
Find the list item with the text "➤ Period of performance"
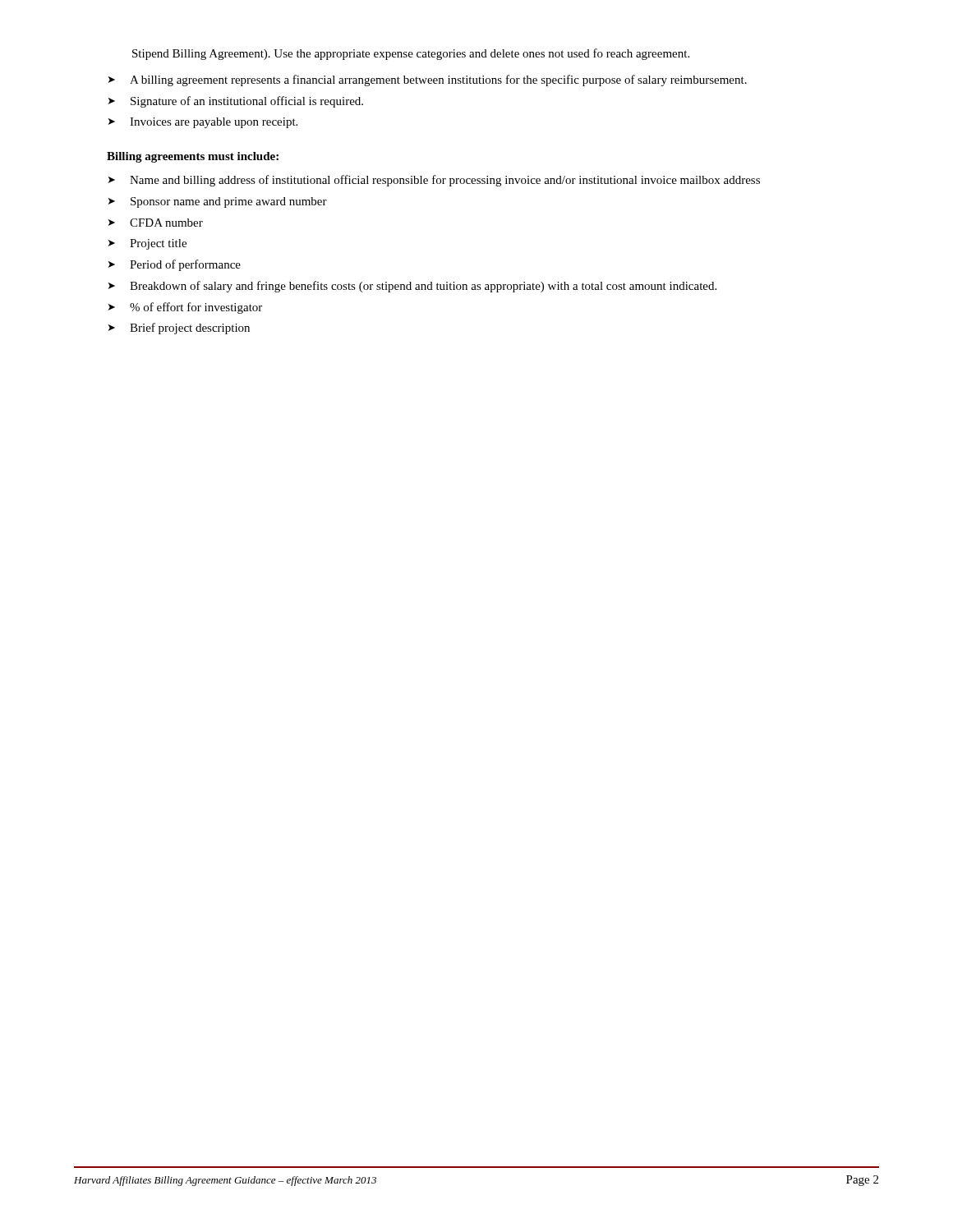click(x=175, y=265)
